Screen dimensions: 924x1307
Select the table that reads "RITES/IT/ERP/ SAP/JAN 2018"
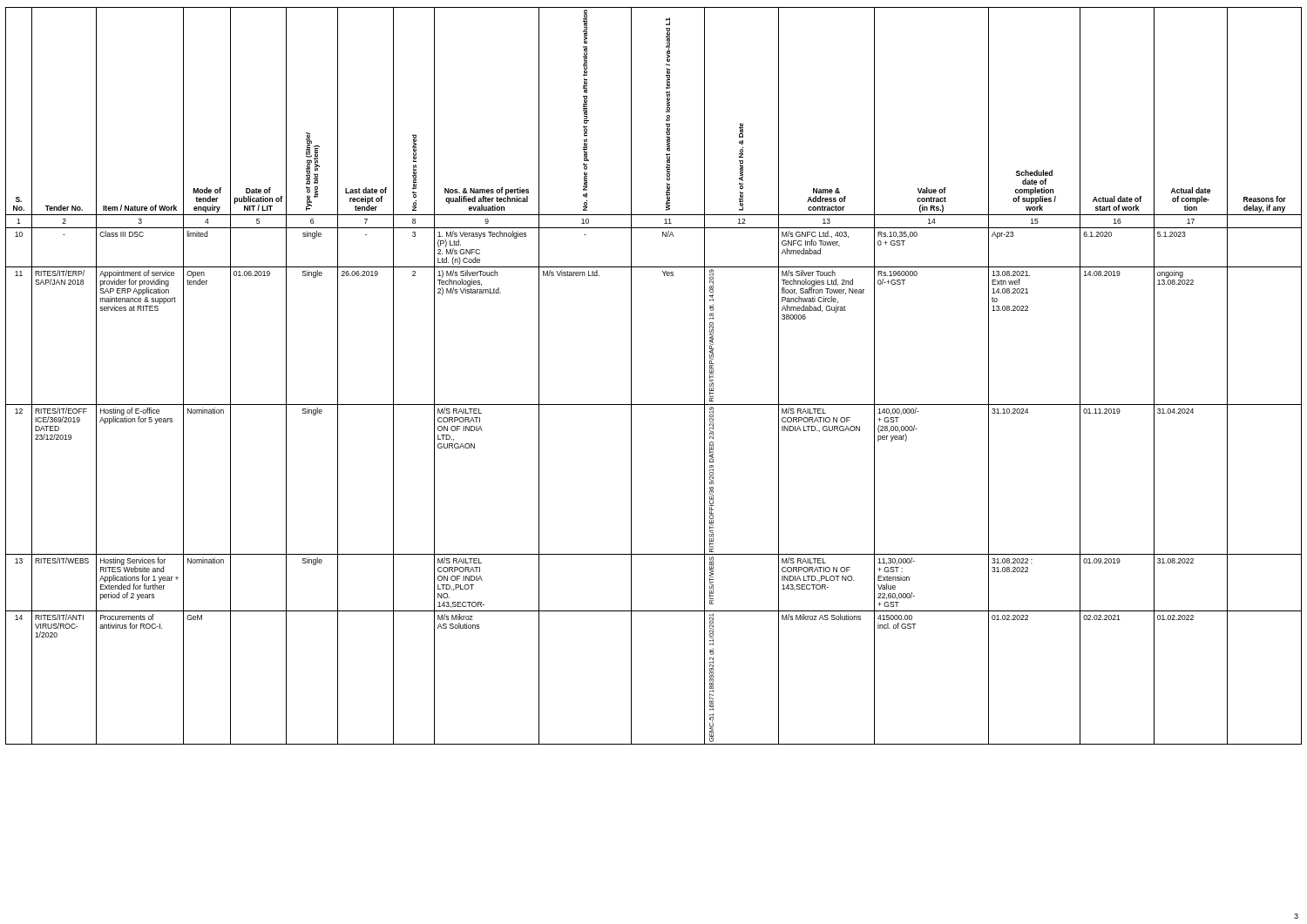[x=654, y=376]
